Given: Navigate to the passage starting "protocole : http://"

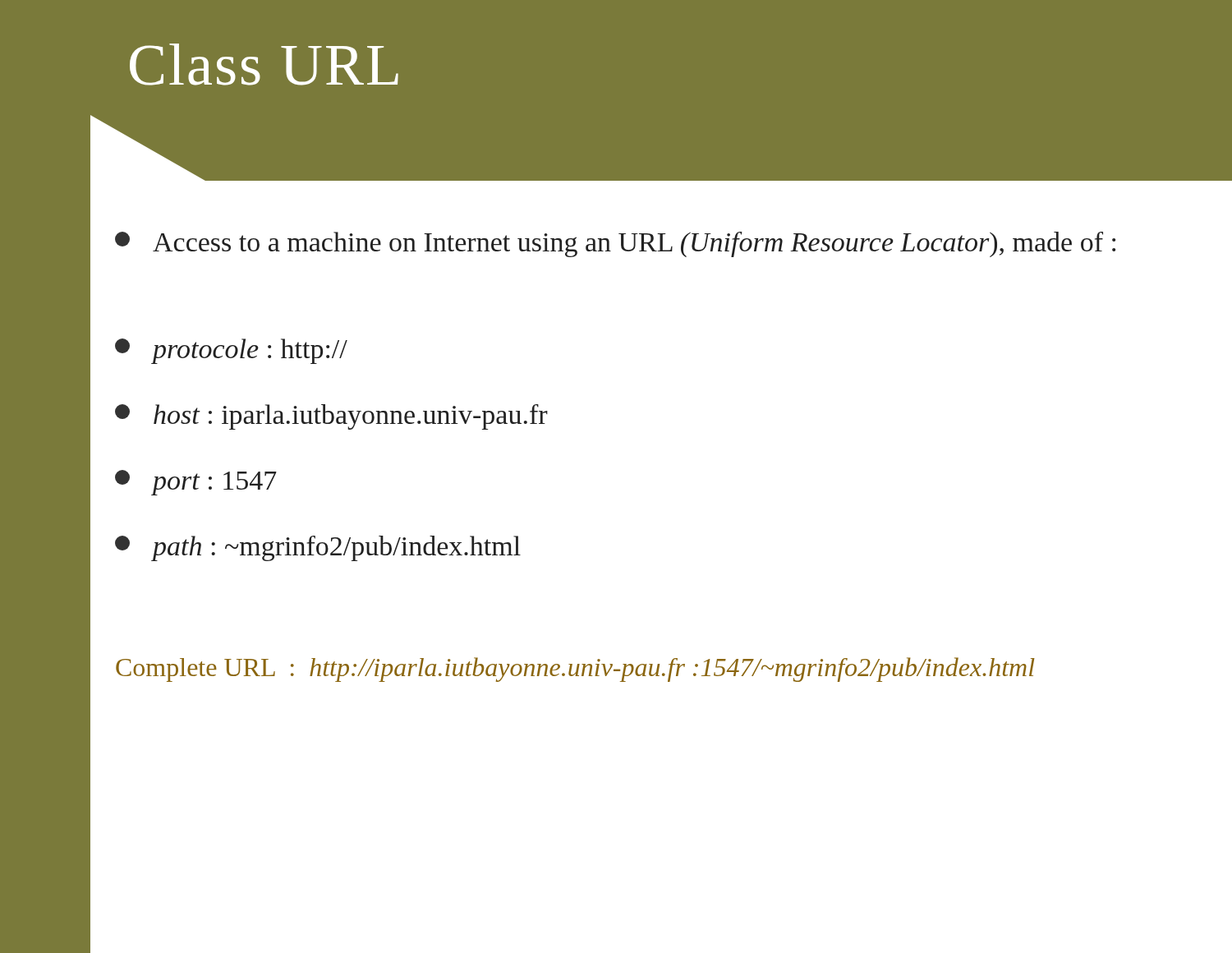Looking at the screenshot, I should click(231, 349).
